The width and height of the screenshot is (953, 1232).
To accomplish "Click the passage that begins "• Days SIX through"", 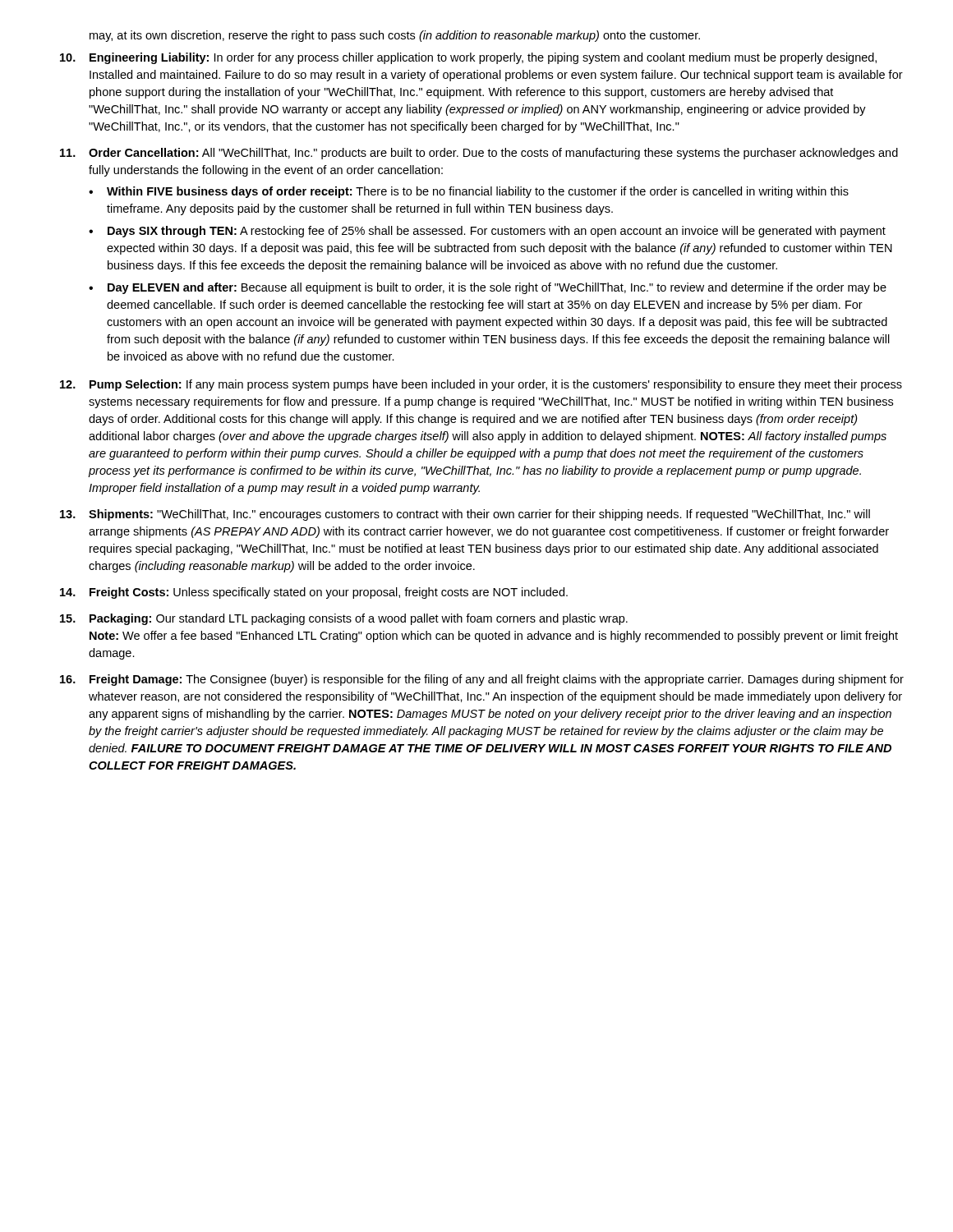I will 496,248.
